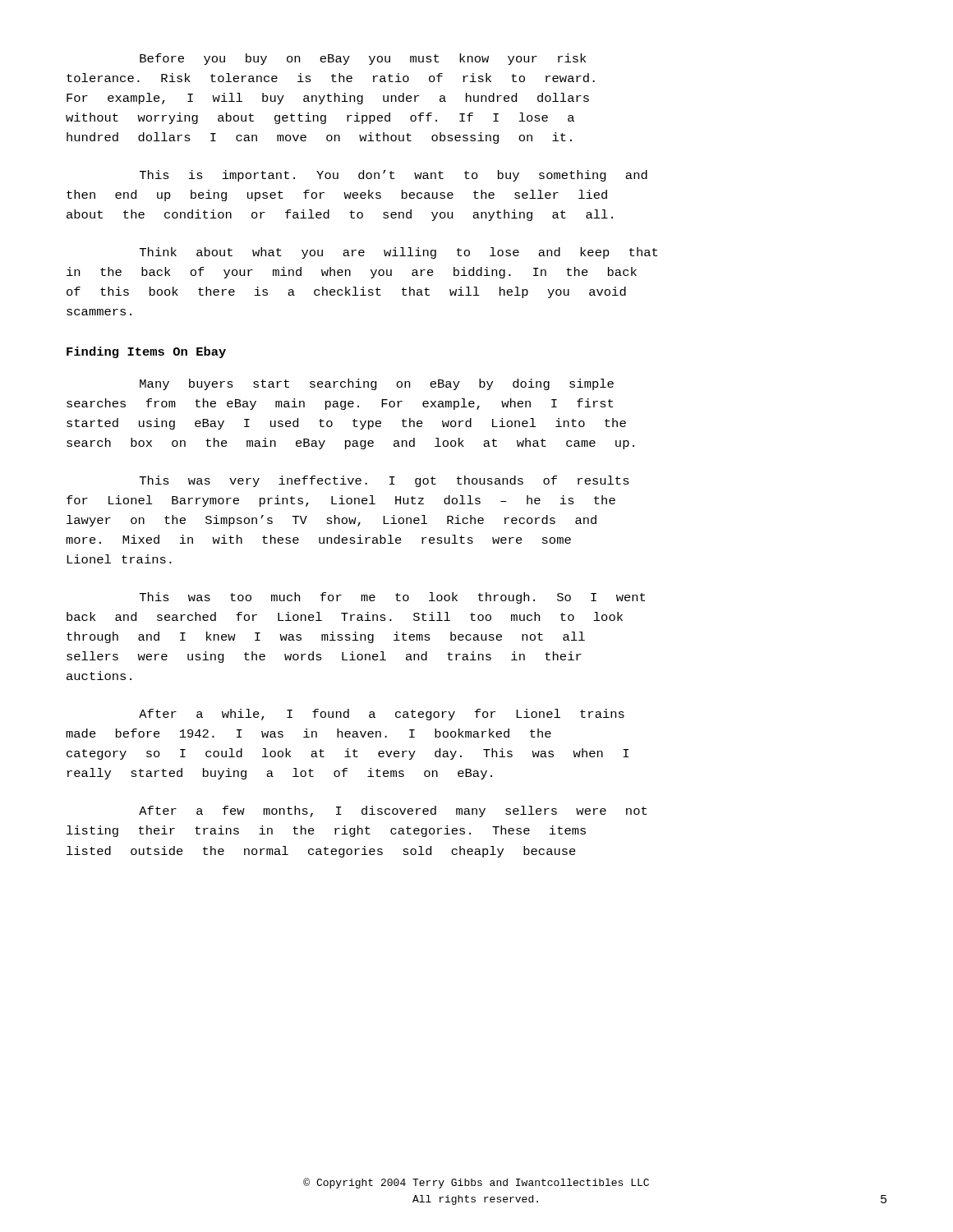Find the text starting "Many buyers start searching on eBay"
The width and height of the screenshot is (953, 1232).
pyautogui.click(x=352, y=414)
